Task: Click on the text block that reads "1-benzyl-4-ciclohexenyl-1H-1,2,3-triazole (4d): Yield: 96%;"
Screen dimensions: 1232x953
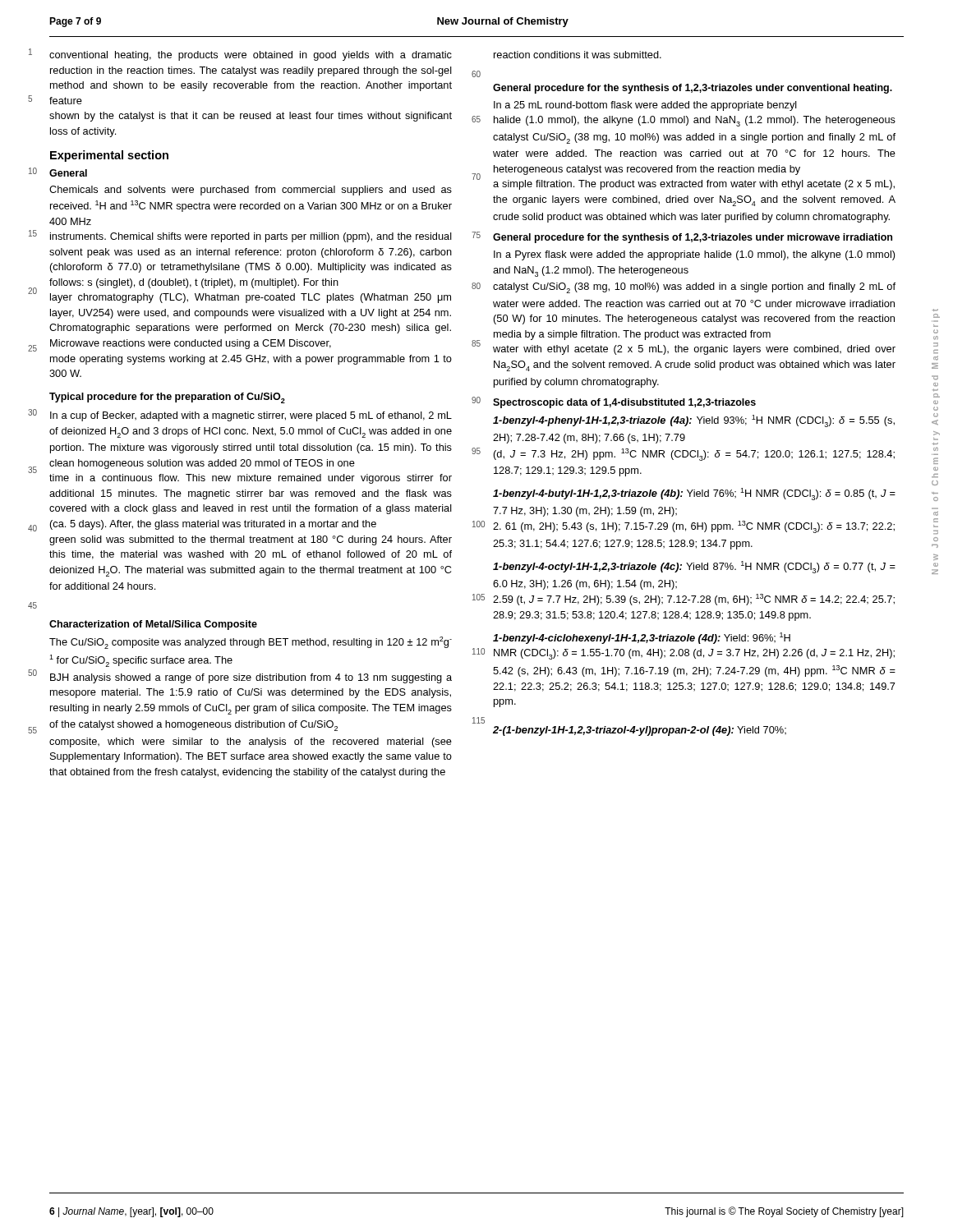Action: pyautogui.click(x=694, y=670)
